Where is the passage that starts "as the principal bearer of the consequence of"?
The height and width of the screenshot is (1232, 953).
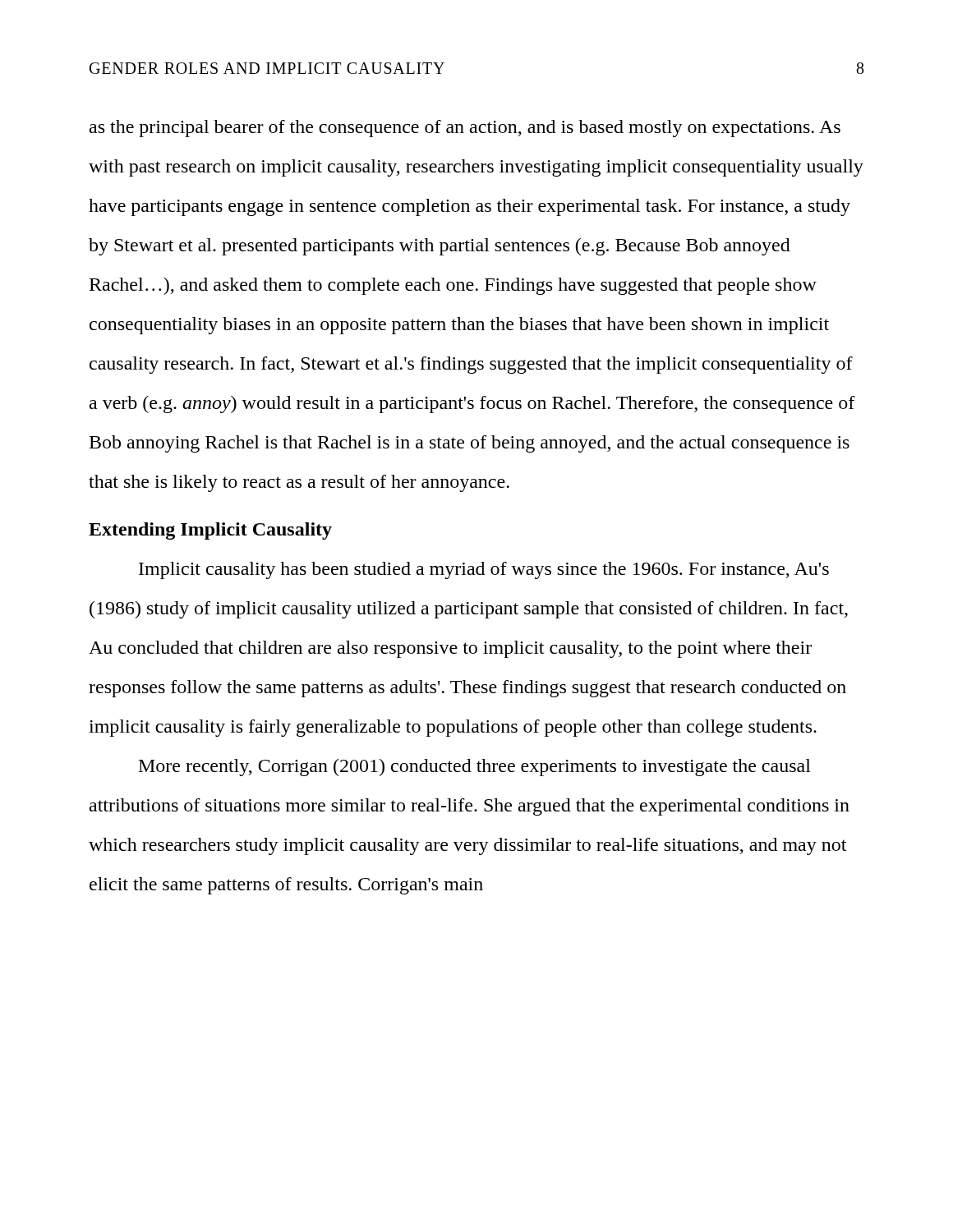click(465, 129)
